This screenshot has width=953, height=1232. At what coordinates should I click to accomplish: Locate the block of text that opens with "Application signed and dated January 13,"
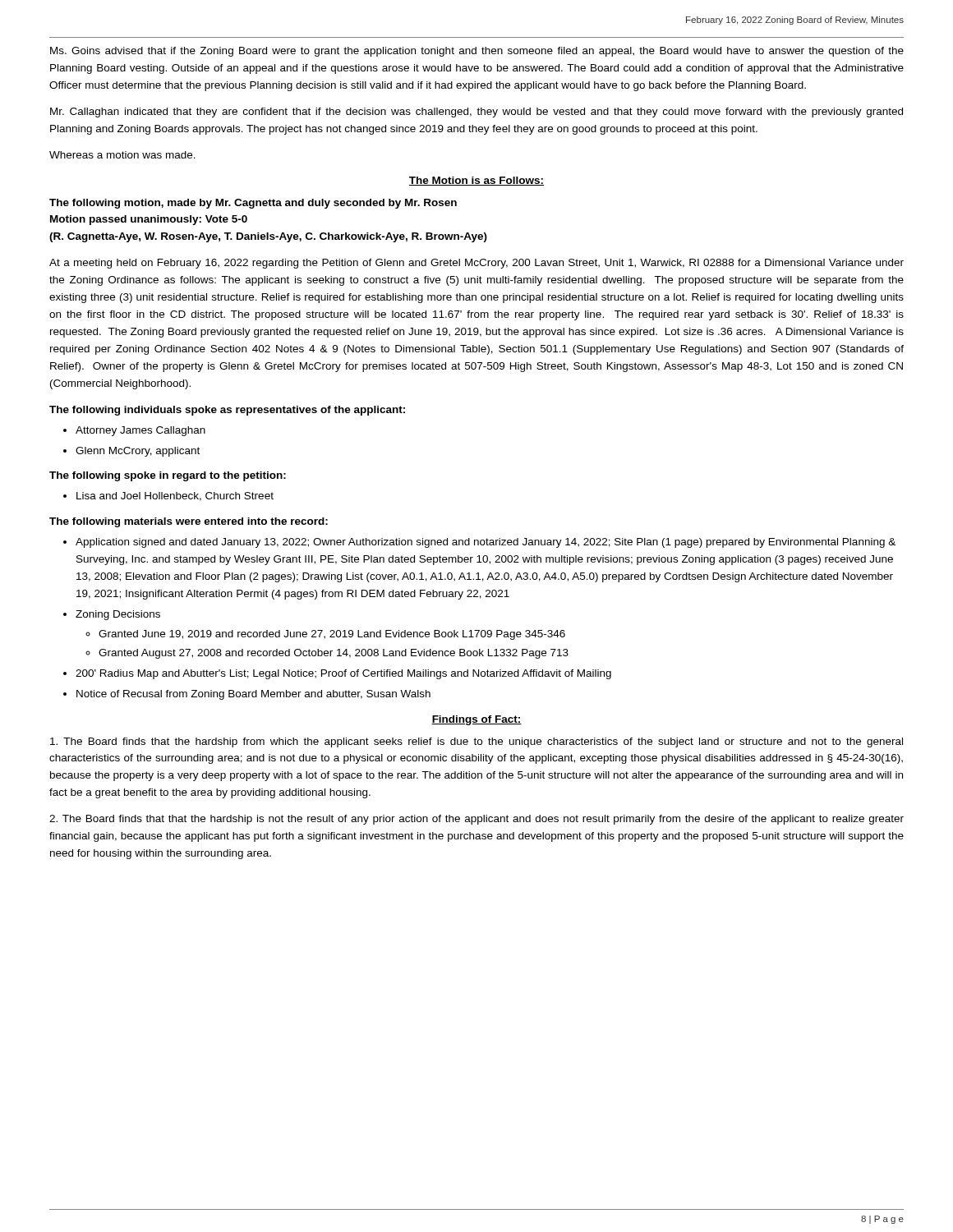(486, 568)
